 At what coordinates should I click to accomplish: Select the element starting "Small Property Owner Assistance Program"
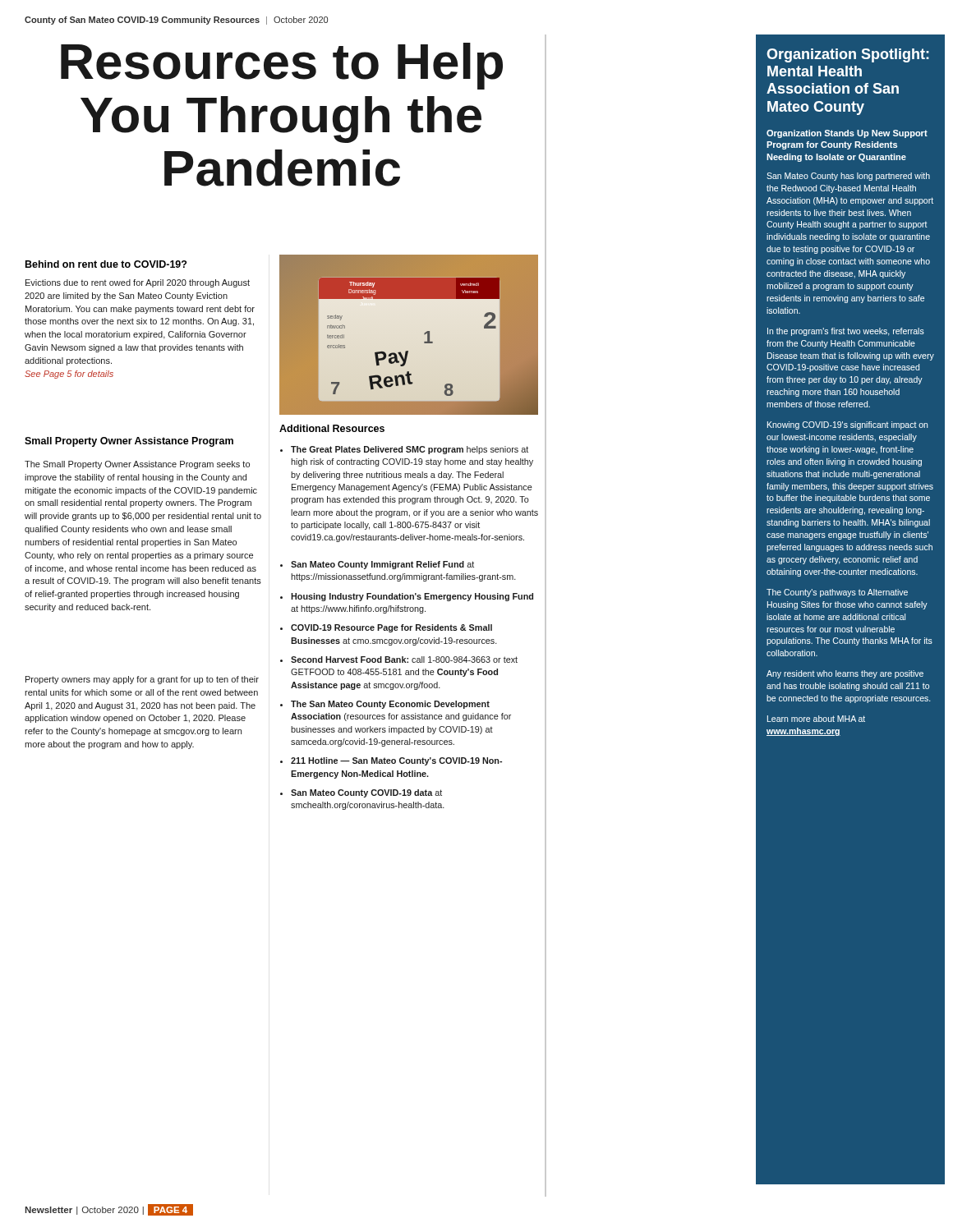pyautogui.click(x=129, y=441)
